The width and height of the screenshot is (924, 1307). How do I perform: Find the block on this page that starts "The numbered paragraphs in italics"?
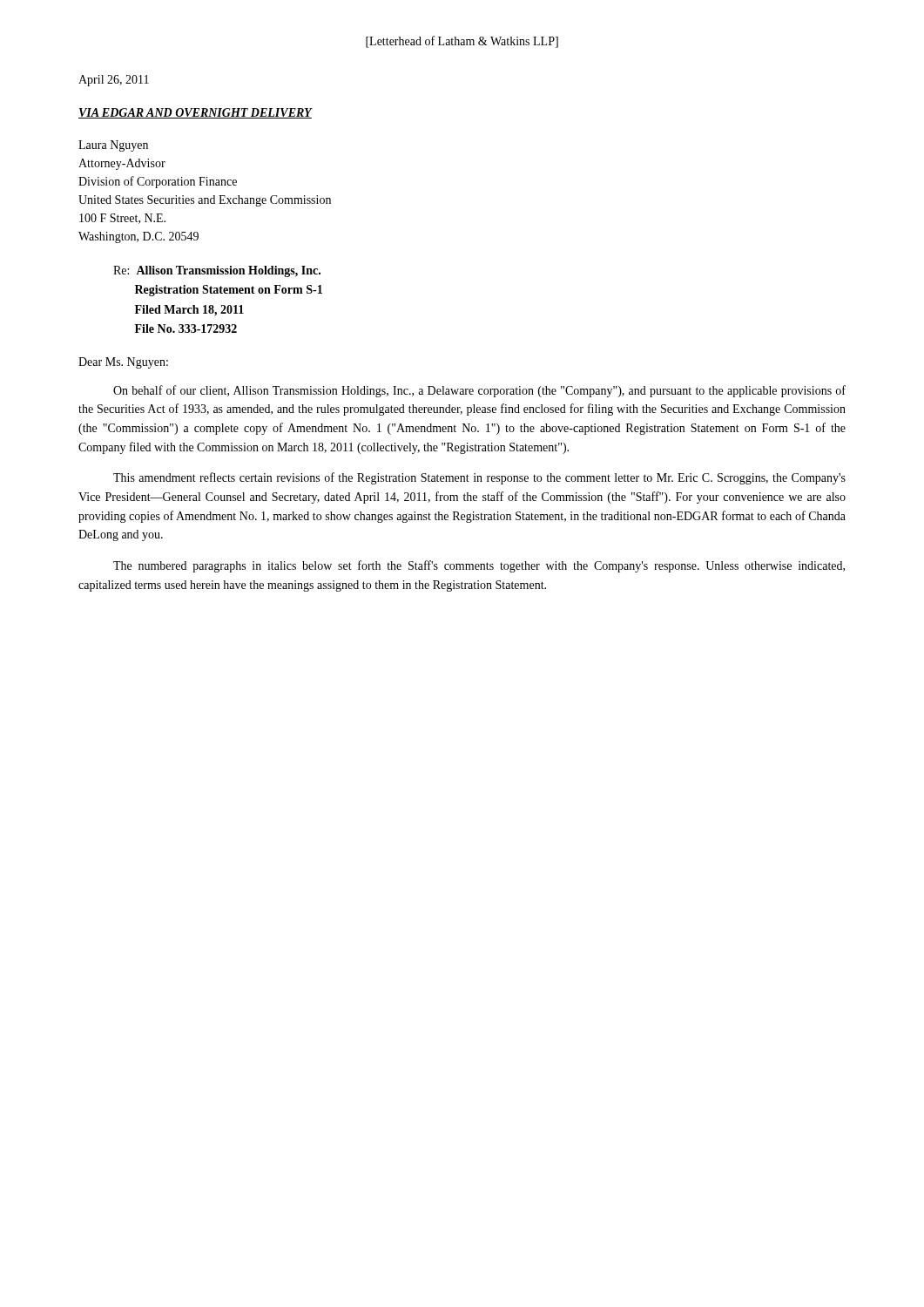tap(462, 575)
